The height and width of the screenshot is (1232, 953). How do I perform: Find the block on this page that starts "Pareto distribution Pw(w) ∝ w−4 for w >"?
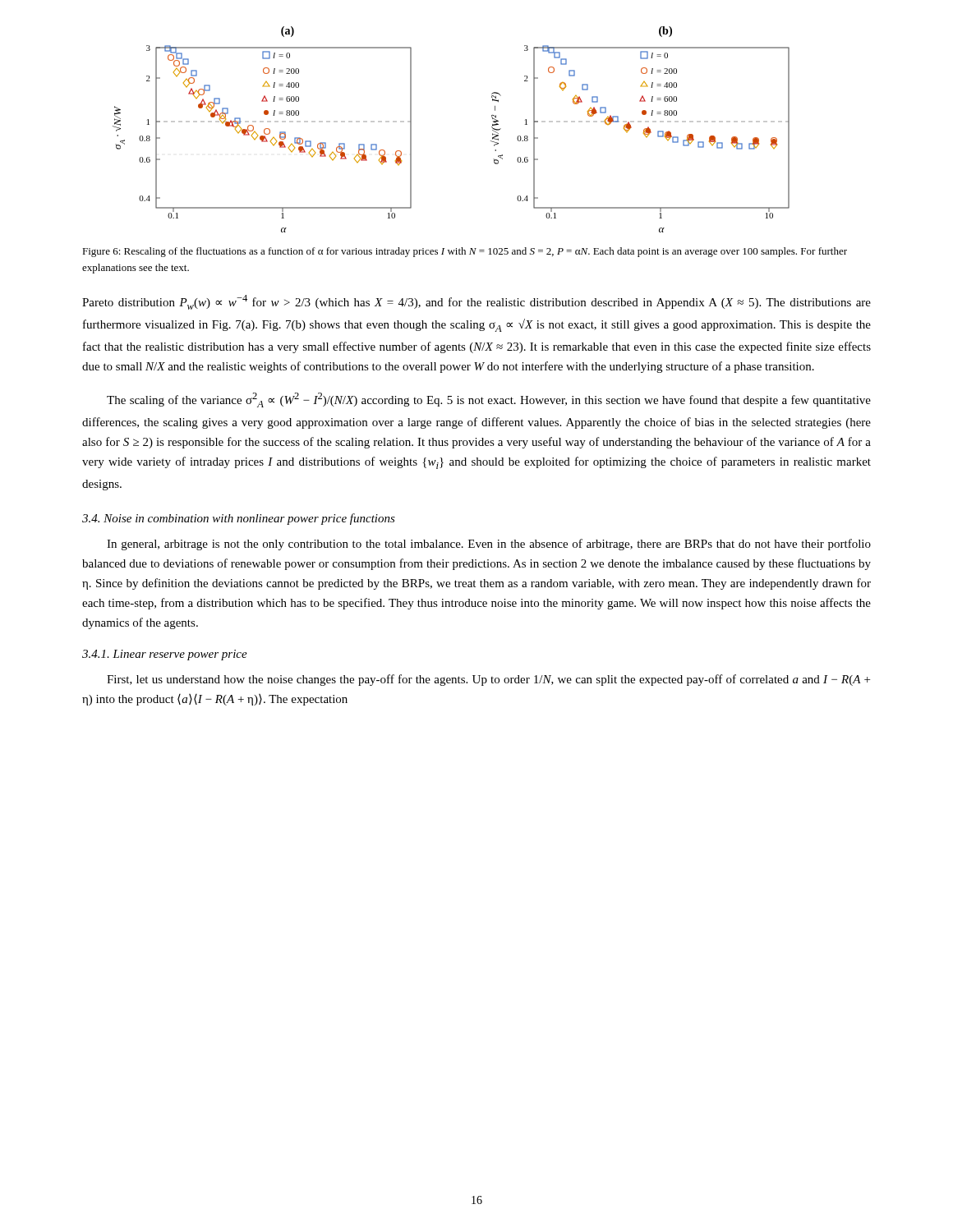click(x=476, y=333)
